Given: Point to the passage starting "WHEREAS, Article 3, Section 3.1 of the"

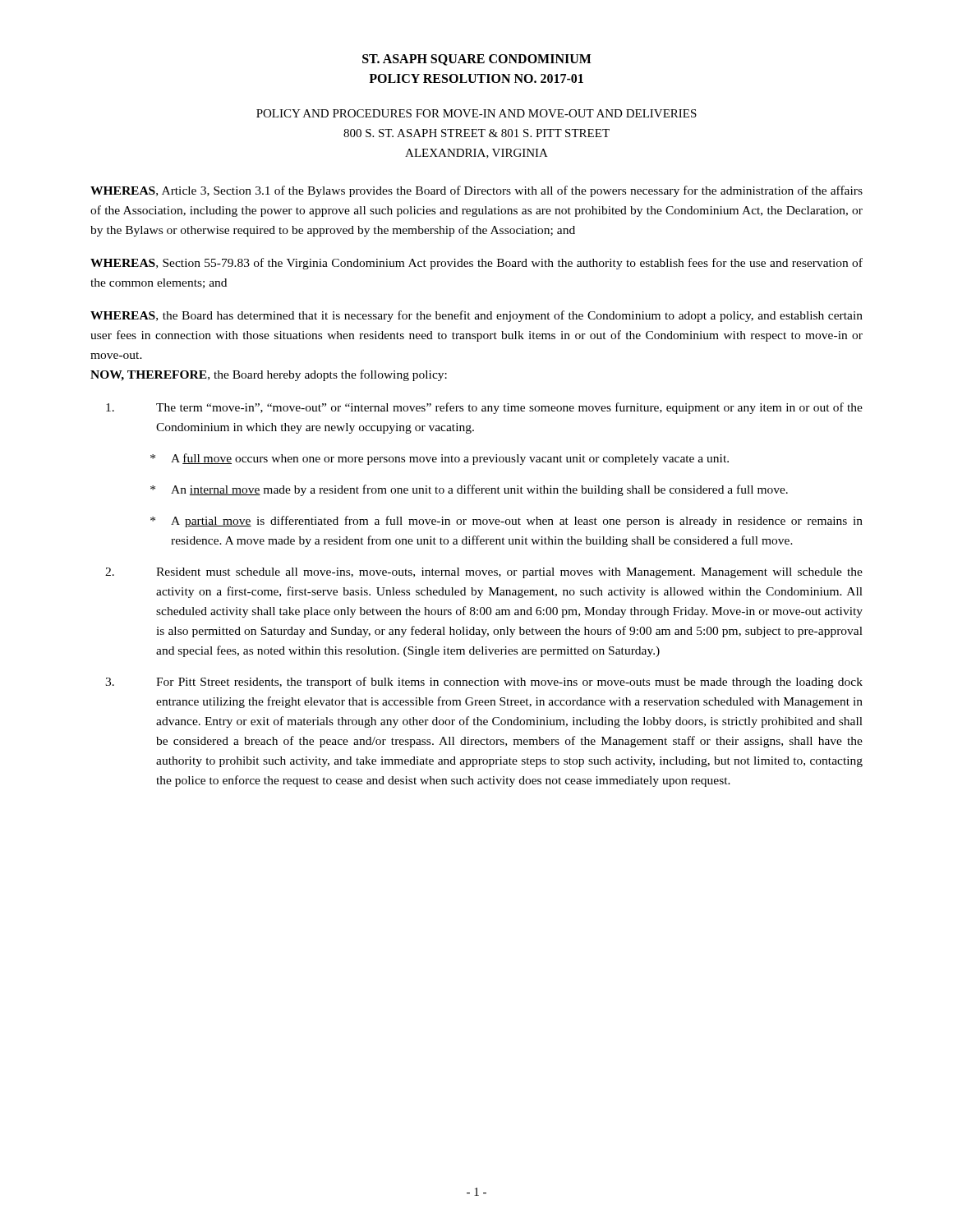Looking at the screenshot, I should click(476, 210).
